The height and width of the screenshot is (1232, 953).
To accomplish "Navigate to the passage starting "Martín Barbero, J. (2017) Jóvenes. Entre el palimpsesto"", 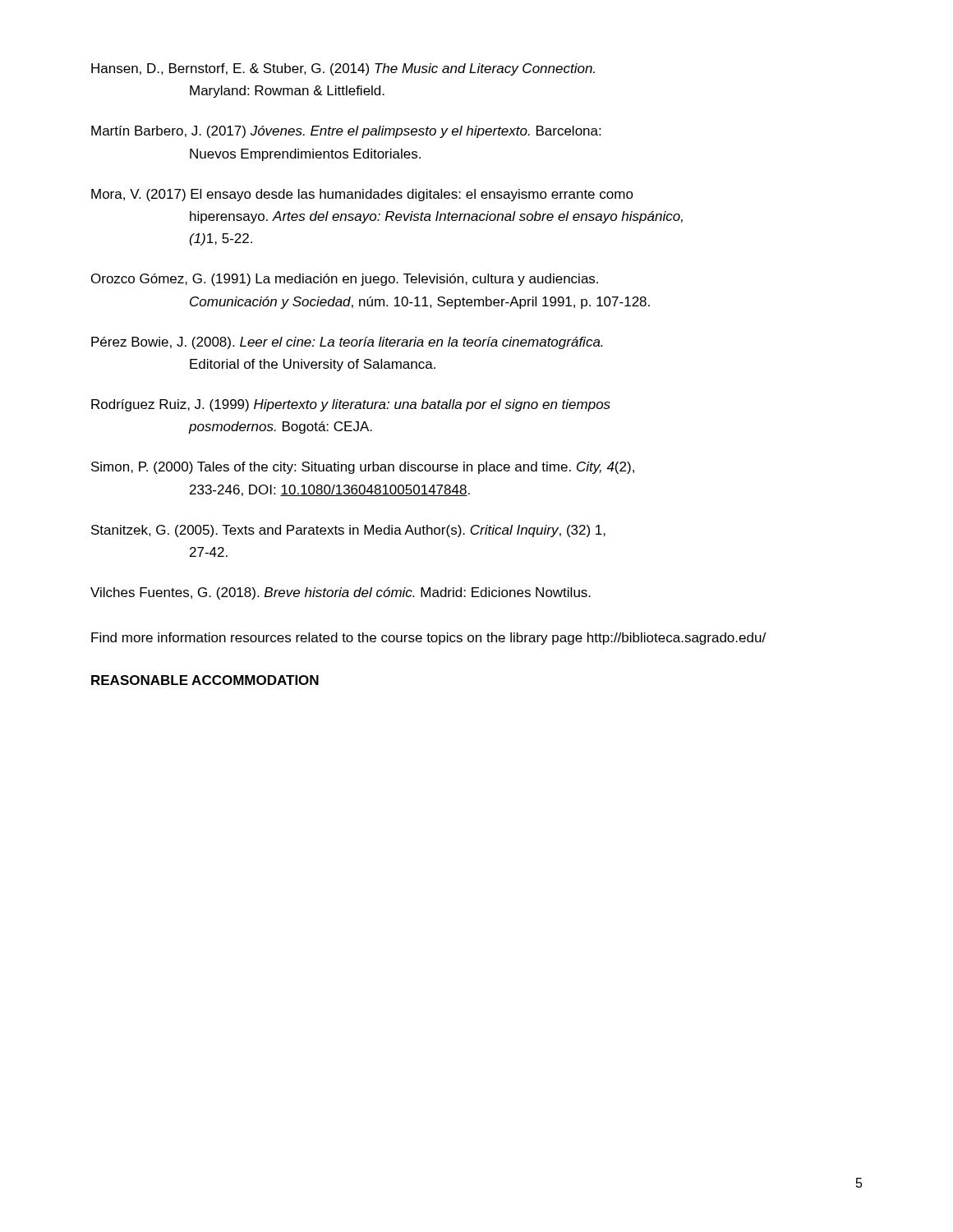I will pyautogui.click(x=476, y=143).
